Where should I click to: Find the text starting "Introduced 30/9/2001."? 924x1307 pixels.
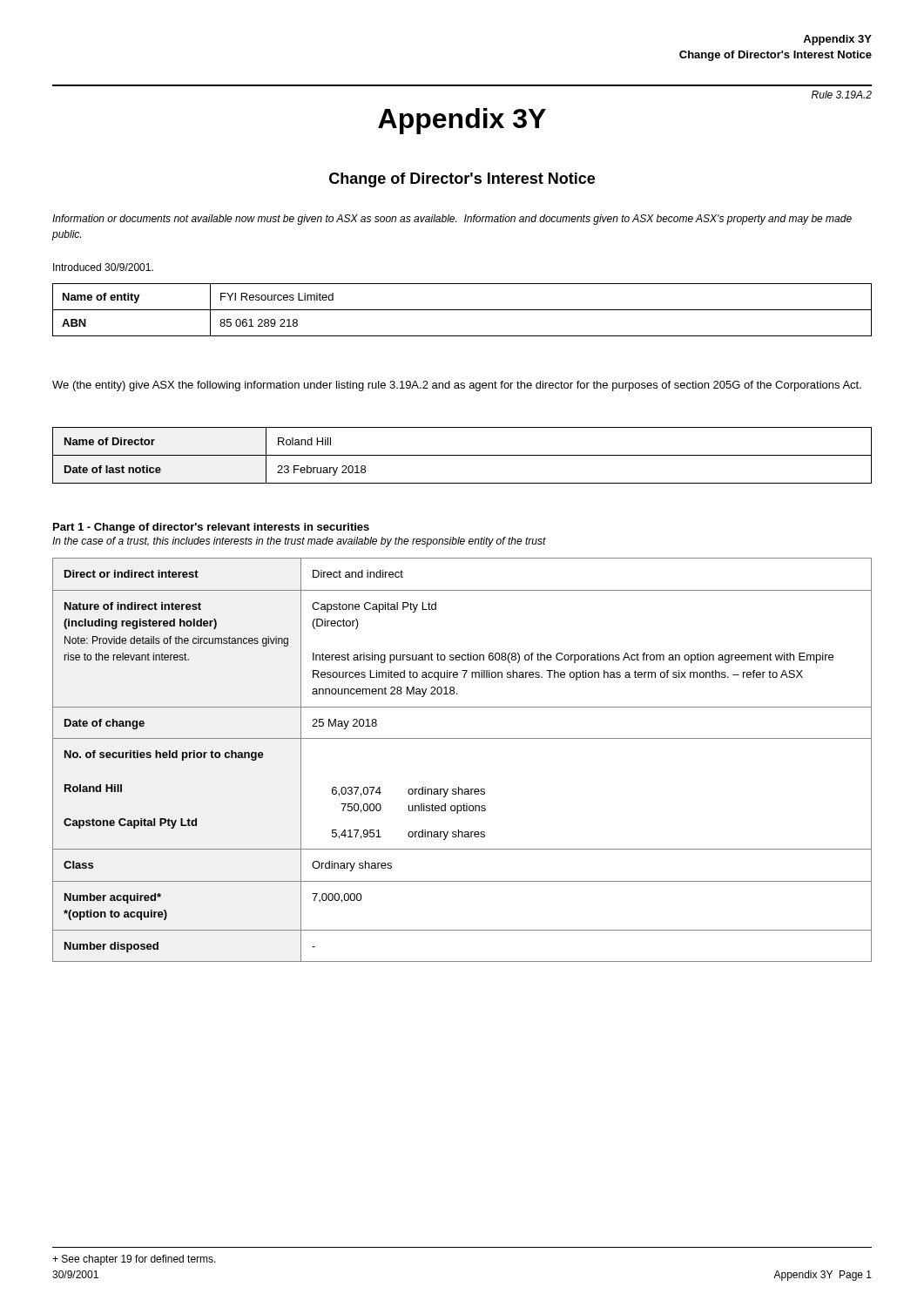pyautogui.click(x=103, y=267)
